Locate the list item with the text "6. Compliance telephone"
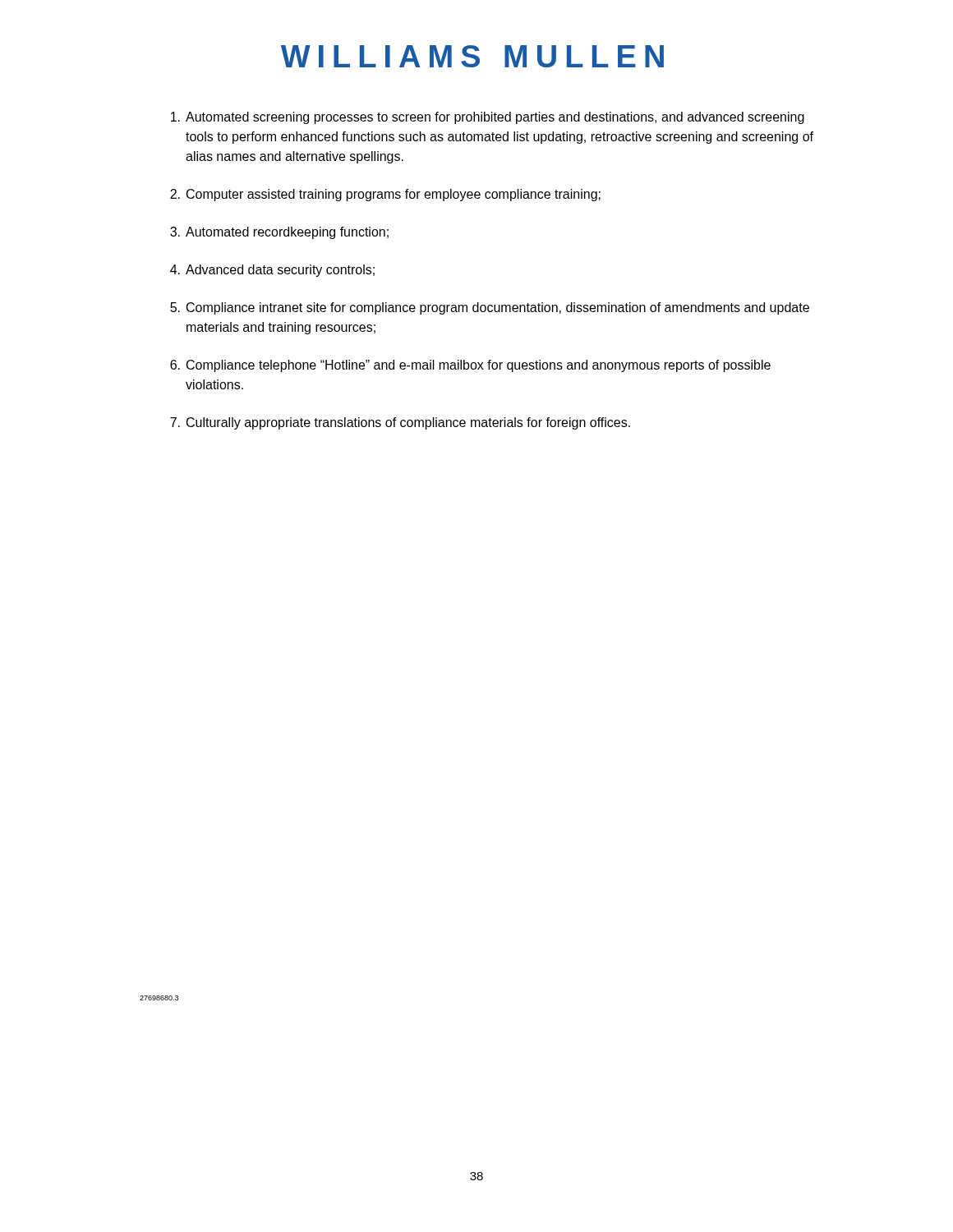Viewport: 953px width, 1232px height. click(x=476, y=375)
